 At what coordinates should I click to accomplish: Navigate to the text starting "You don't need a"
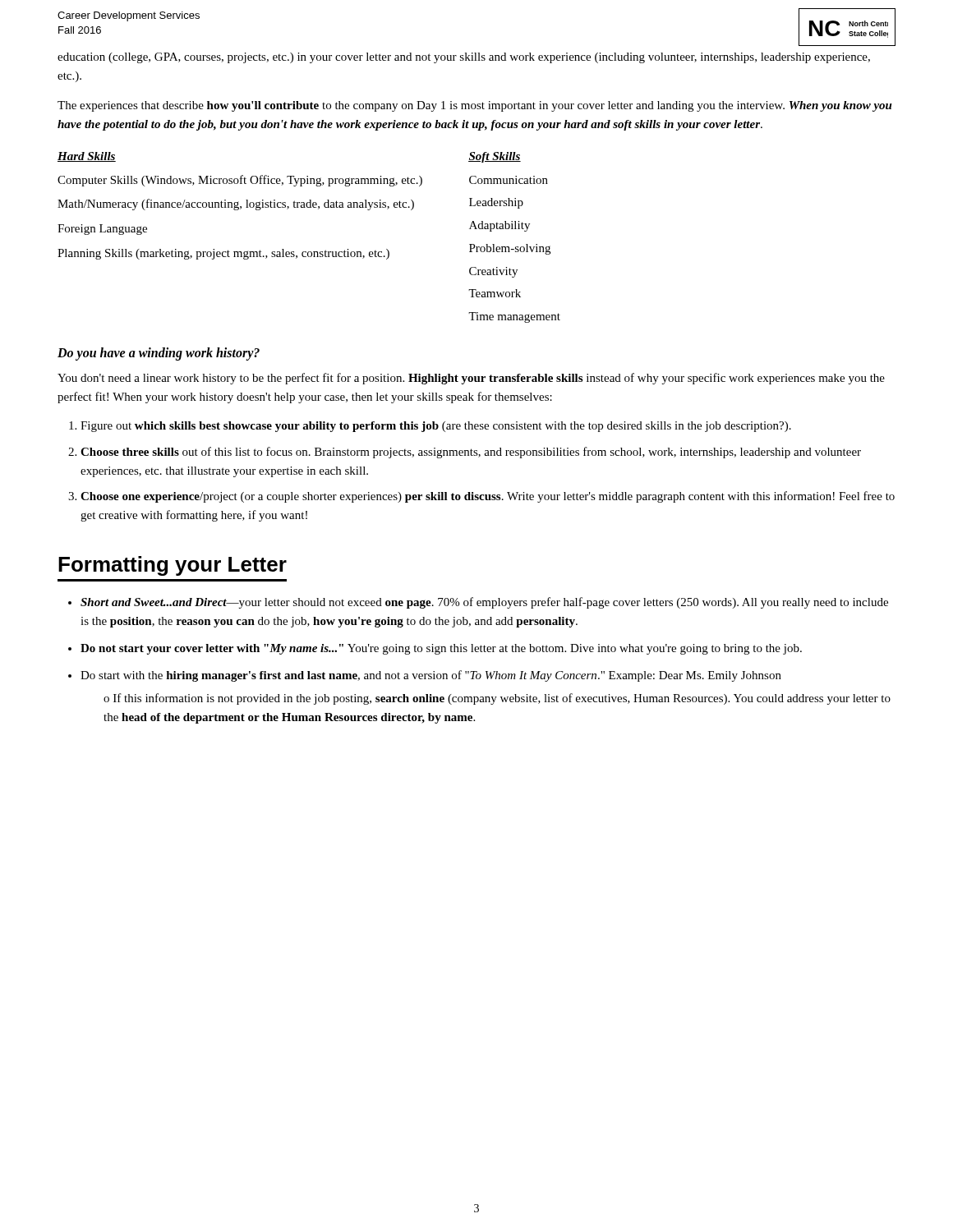pos(471,387)
